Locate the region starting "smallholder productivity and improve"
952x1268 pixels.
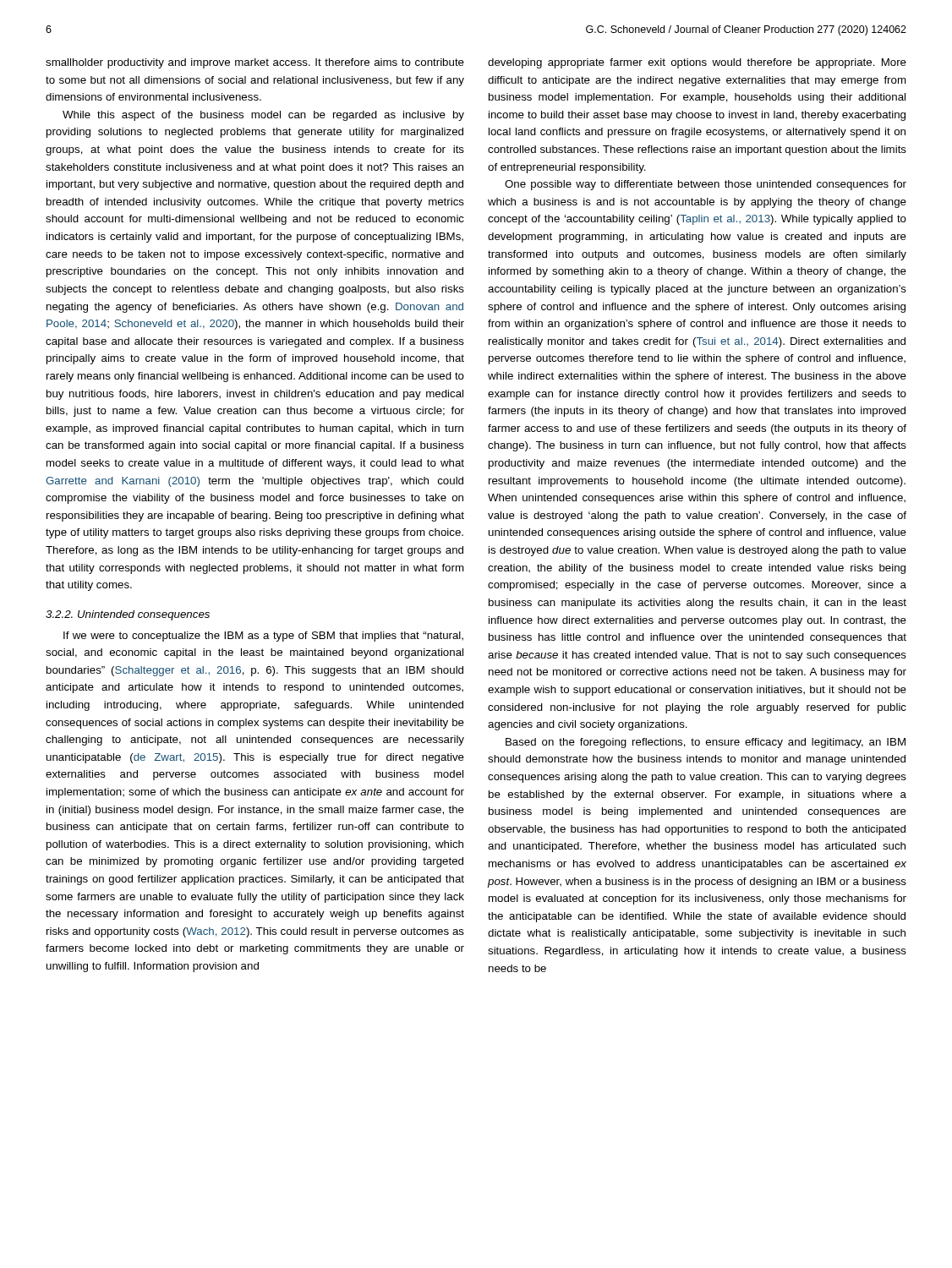coord(255,324)
